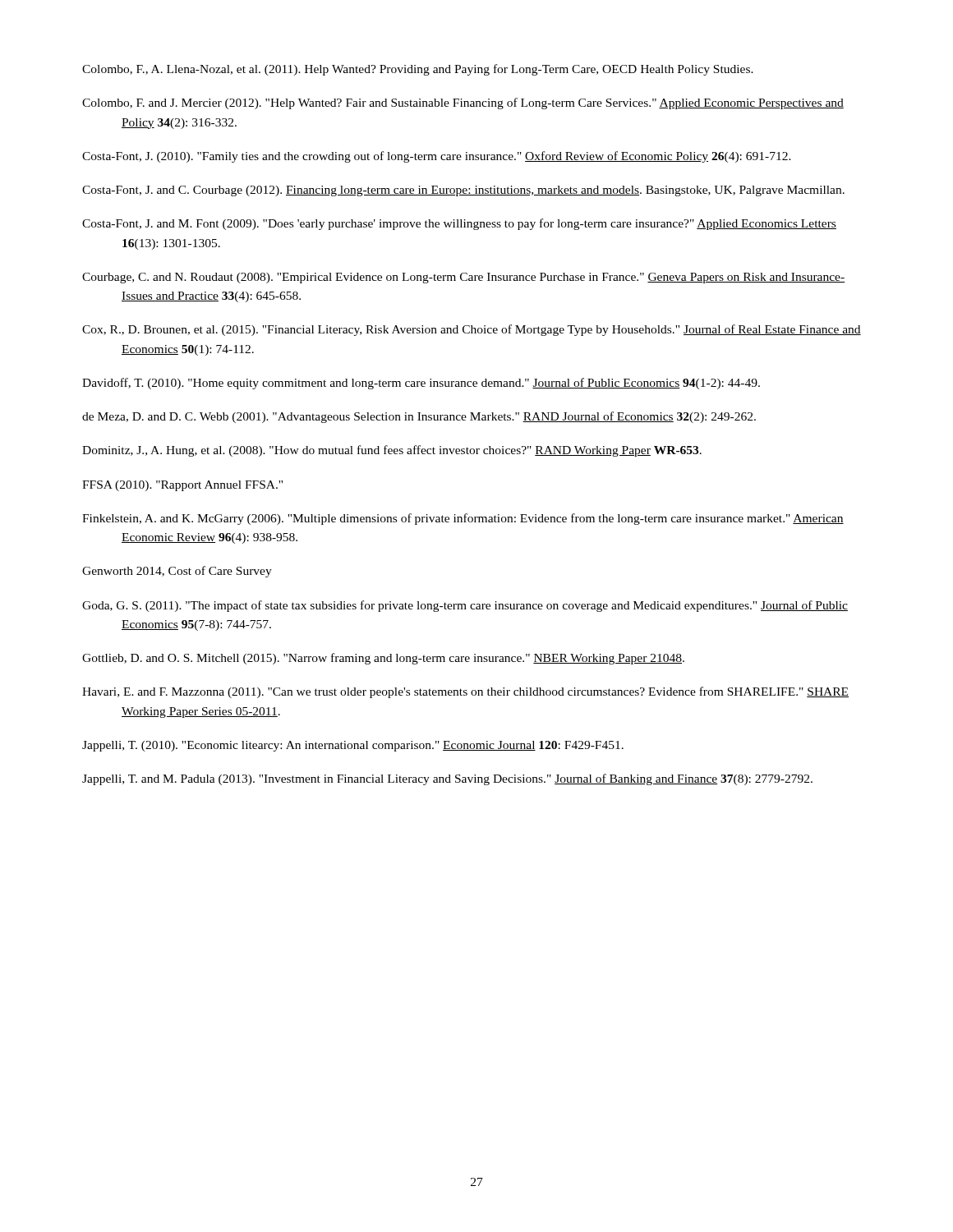This screenshot has height=1232, width=953.
Task: Point to the element starting "Gottlieb, D. and O. S. Mitchell (2015). "Narrow"
Action: [x=384, y=657]
